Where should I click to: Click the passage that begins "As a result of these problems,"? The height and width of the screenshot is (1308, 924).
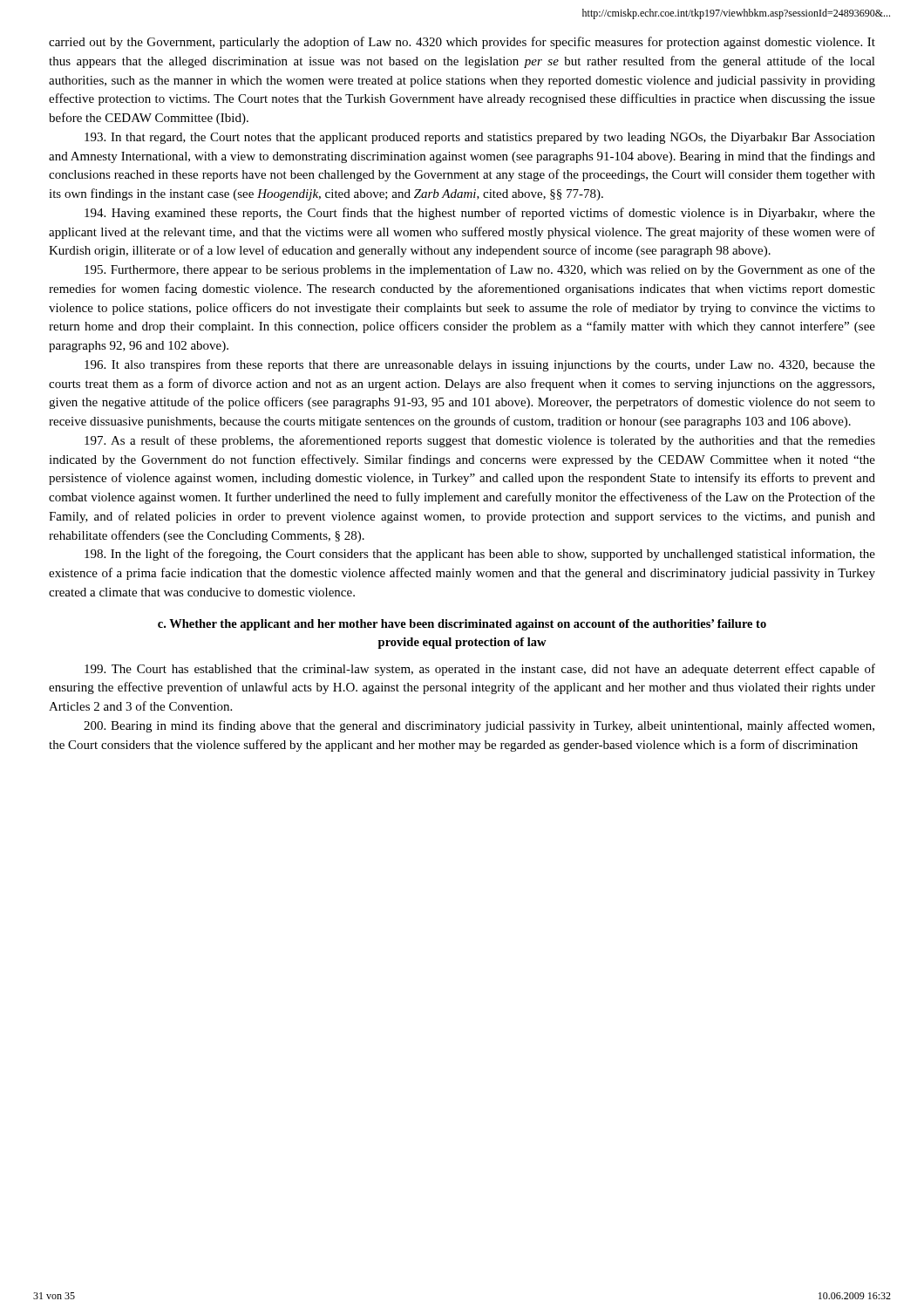tap(462, 488)
